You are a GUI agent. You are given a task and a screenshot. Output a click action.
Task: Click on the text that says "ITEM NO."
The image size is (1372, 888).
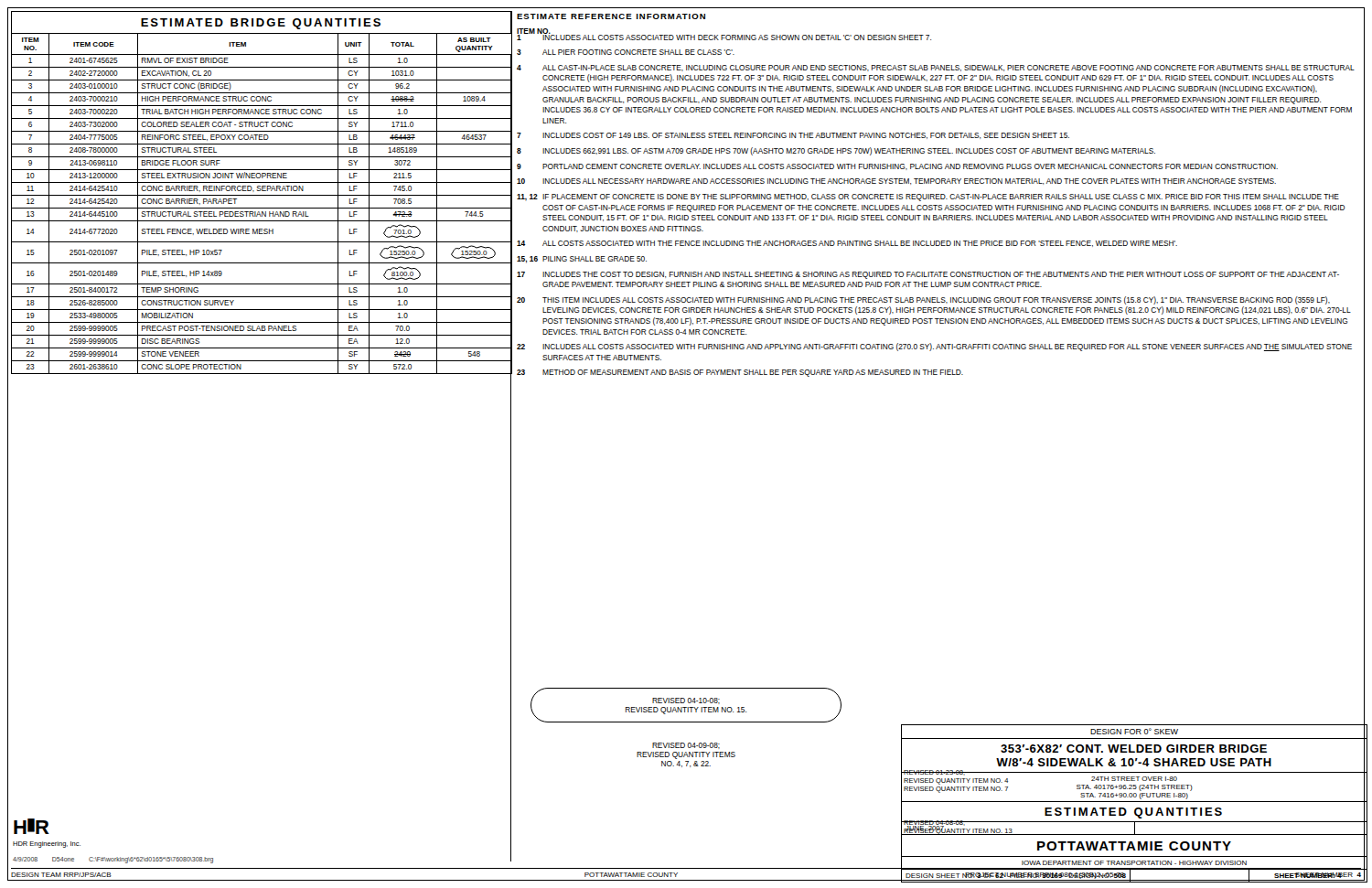tap(938, 32)
